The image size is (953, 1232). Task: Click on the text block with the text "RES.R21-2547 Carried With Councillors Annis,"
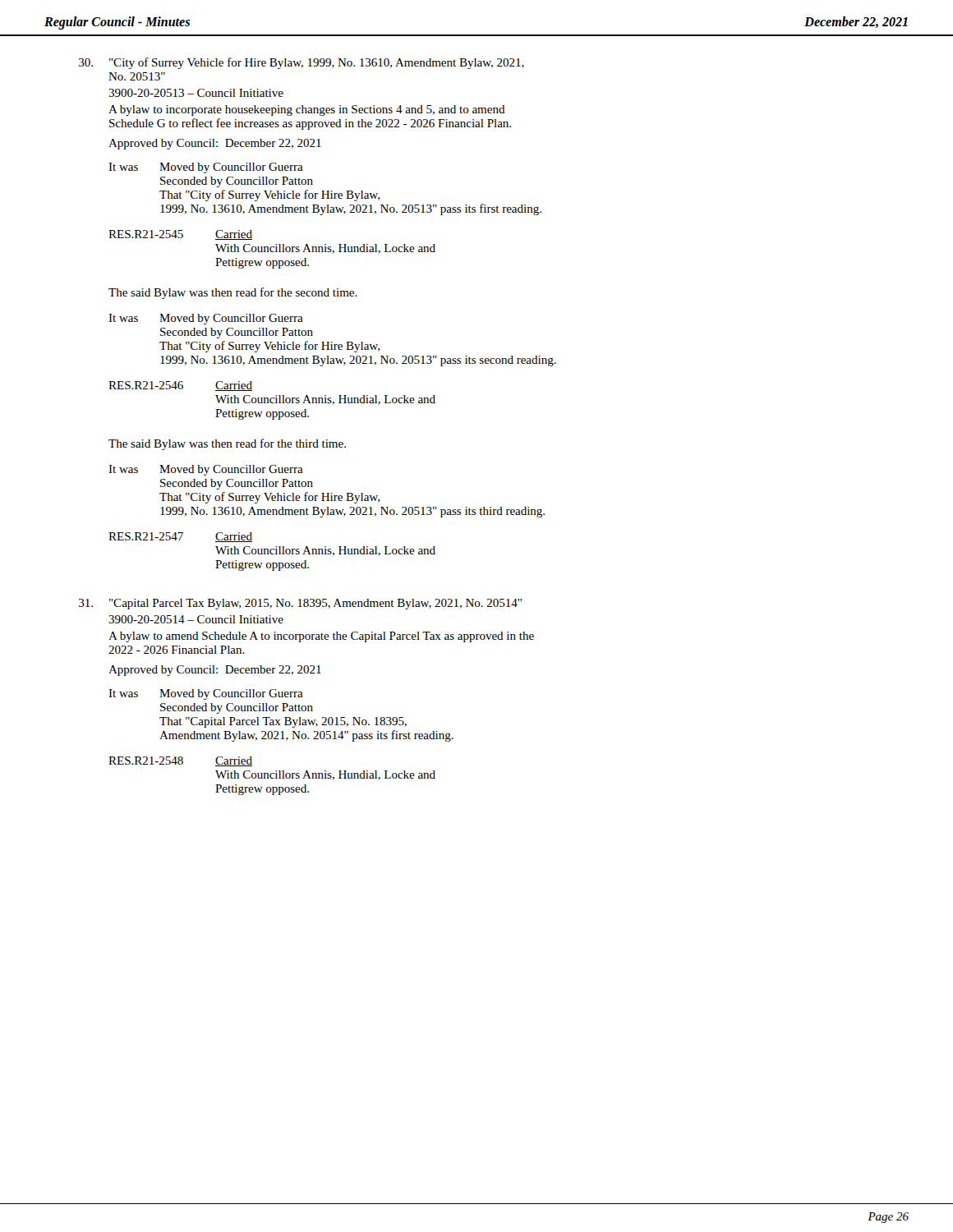180,537
